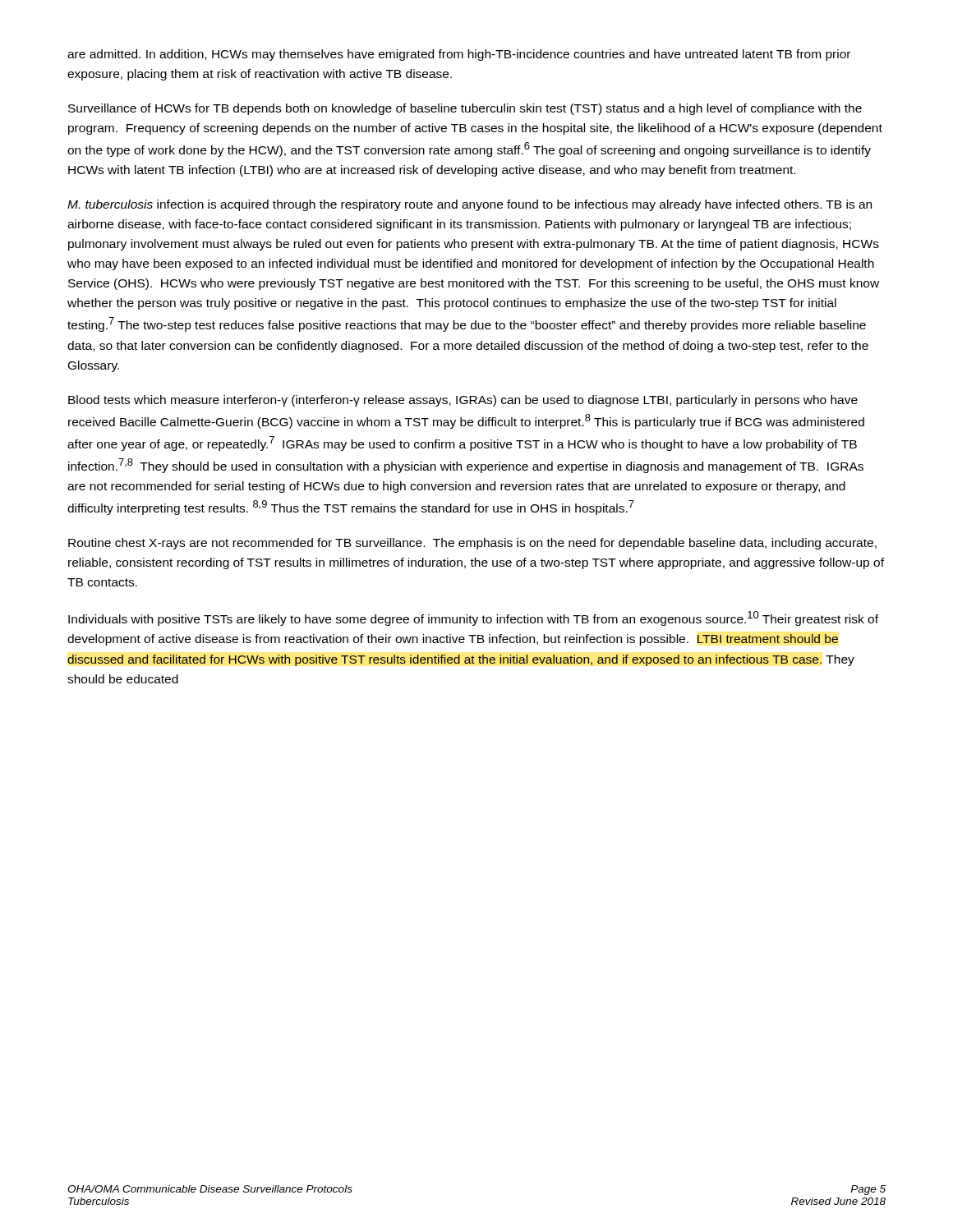
Task: Point to the region starting "Surveillance of HCWs for TB depends both"
Action: point(475,139)
